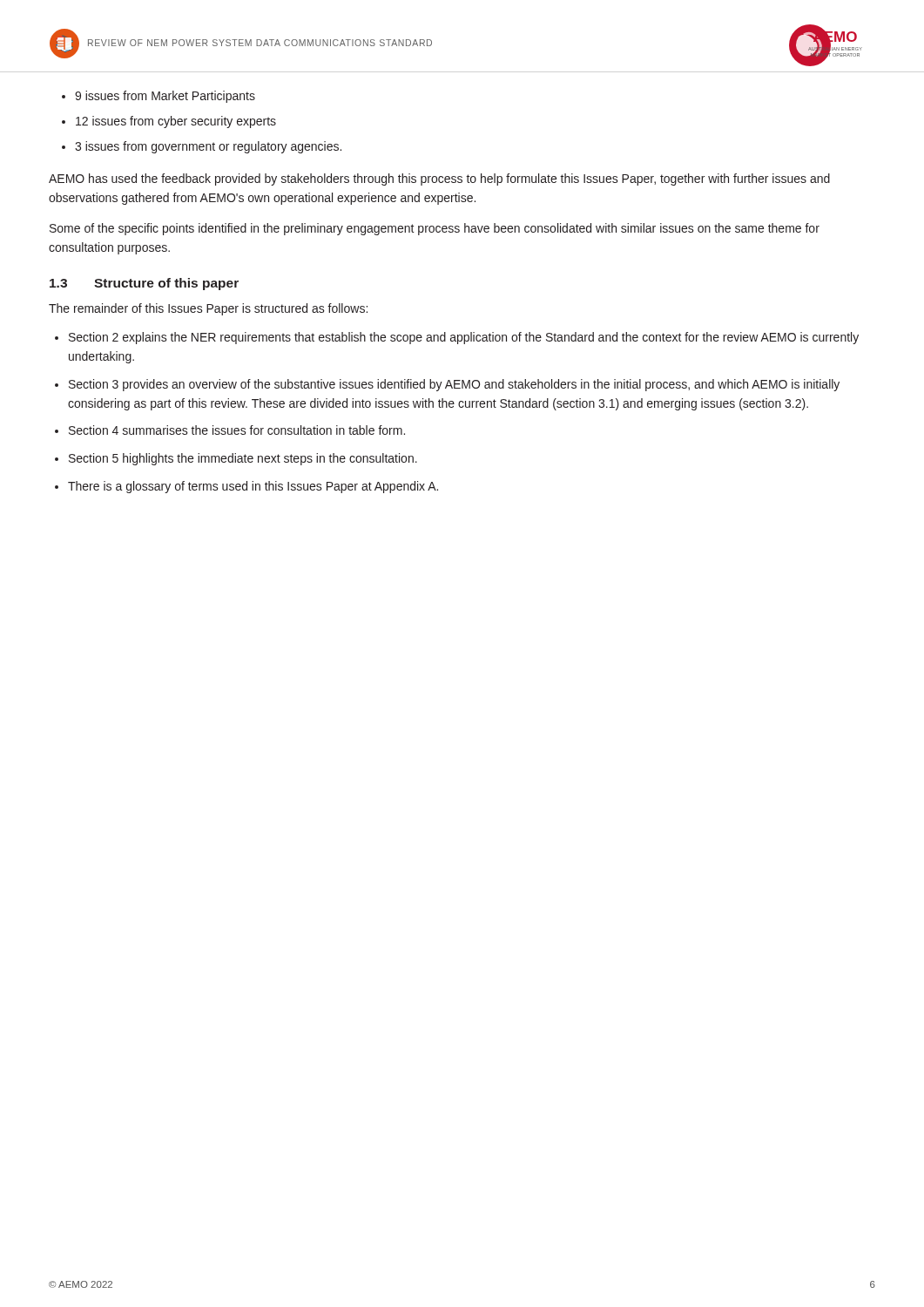Image resolution: width=924 pixels, height=1307 pixels.
Task: Find "1.3 Structure of this paper" on this page
Action: click(144, 283)
